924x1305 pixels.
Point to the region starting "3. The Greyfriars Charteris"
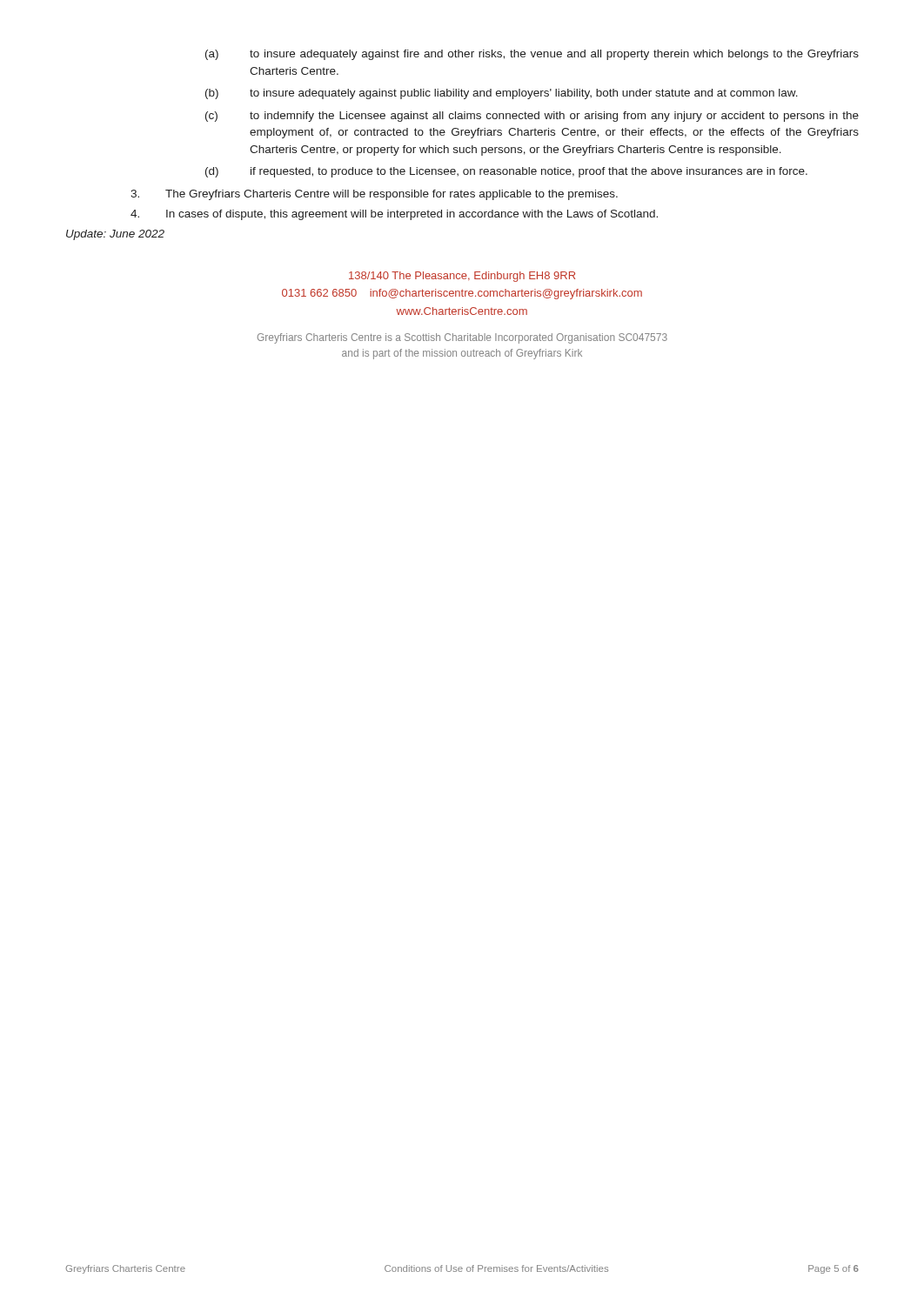click(495, 194)
